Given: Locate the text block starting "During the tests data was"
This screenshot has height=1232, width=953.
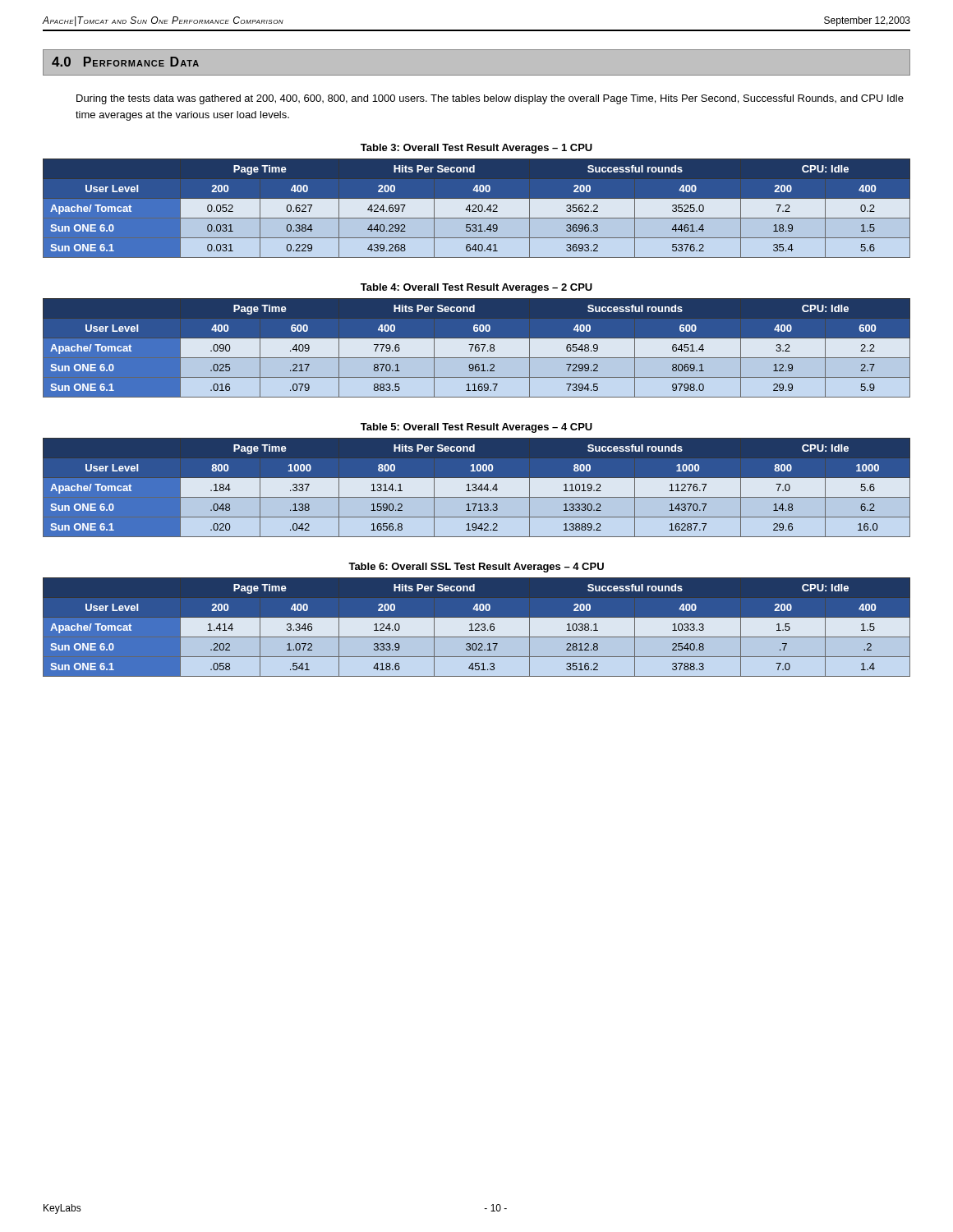Looking at the screenshot, I should pyautogui.click(x=490, y=106).
